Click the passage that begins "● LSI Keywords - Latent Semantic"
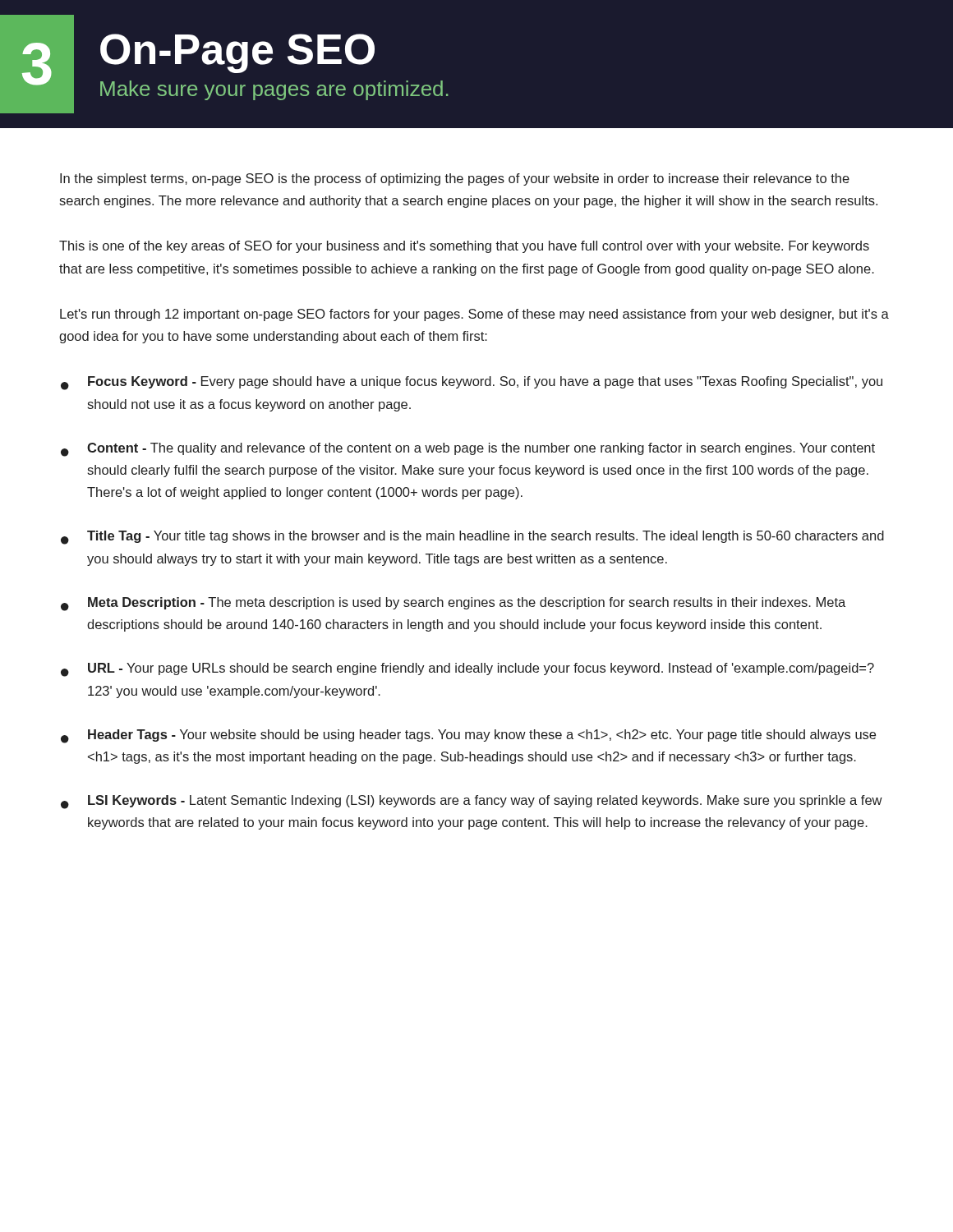The width and height of the screenshot is (953, 1232). (x=476, y=812)
